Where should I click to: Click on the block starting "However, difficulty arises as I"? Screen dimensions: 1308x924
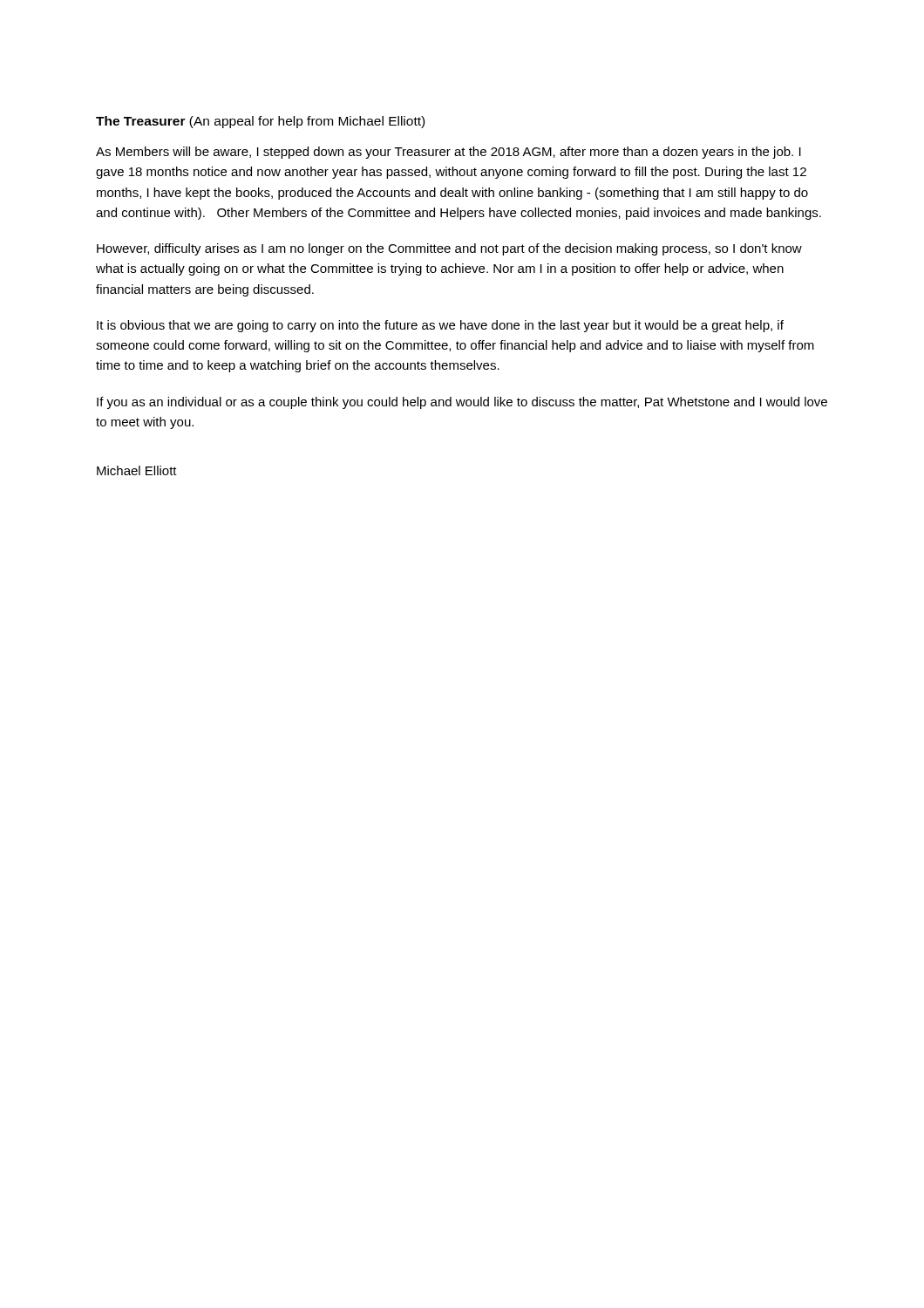point(449,268)
